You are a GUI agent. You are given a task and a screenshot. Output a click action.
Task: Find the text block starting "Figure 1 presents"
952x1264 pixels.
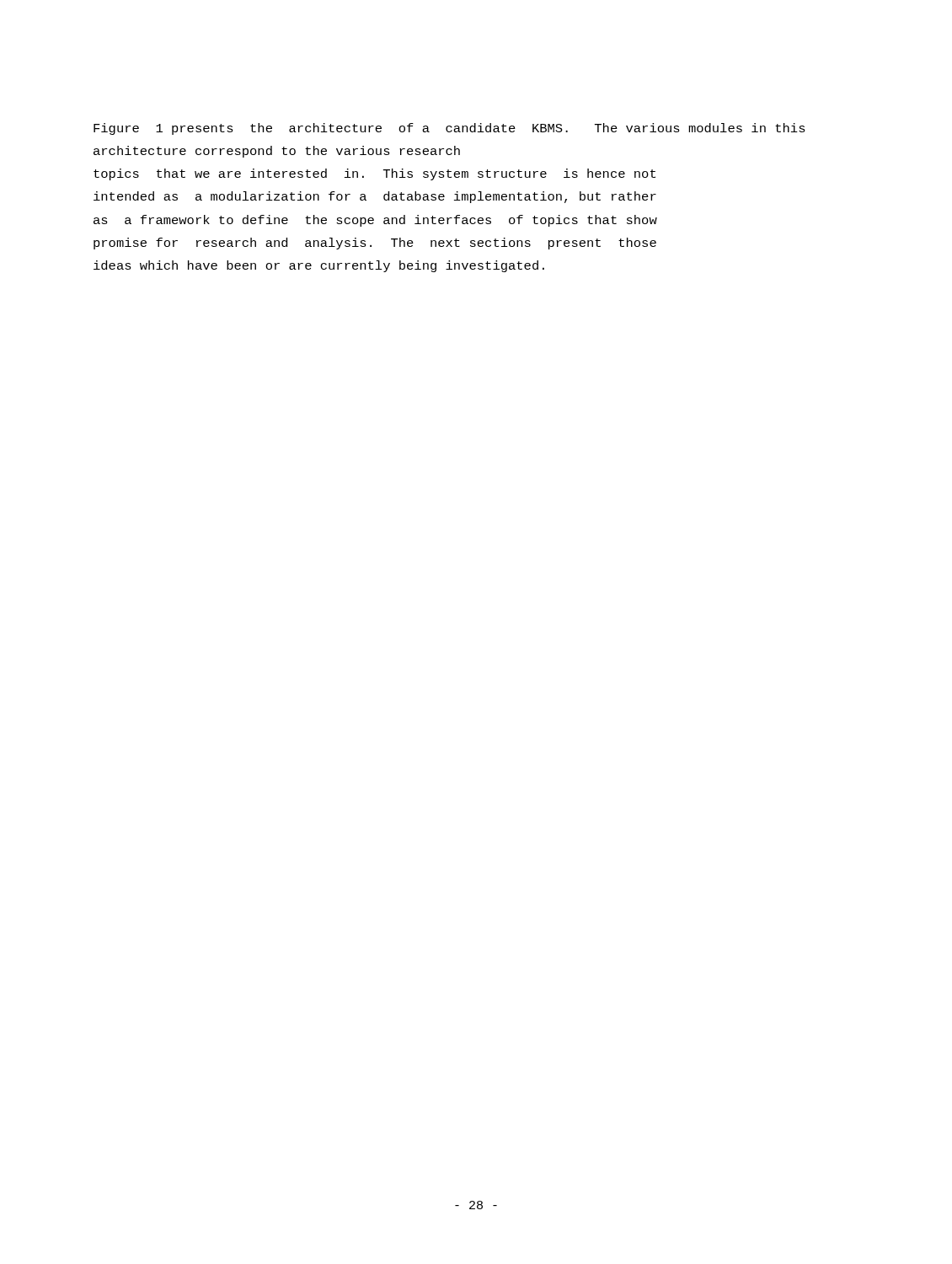pyautogui.click(x=453, y=198)
